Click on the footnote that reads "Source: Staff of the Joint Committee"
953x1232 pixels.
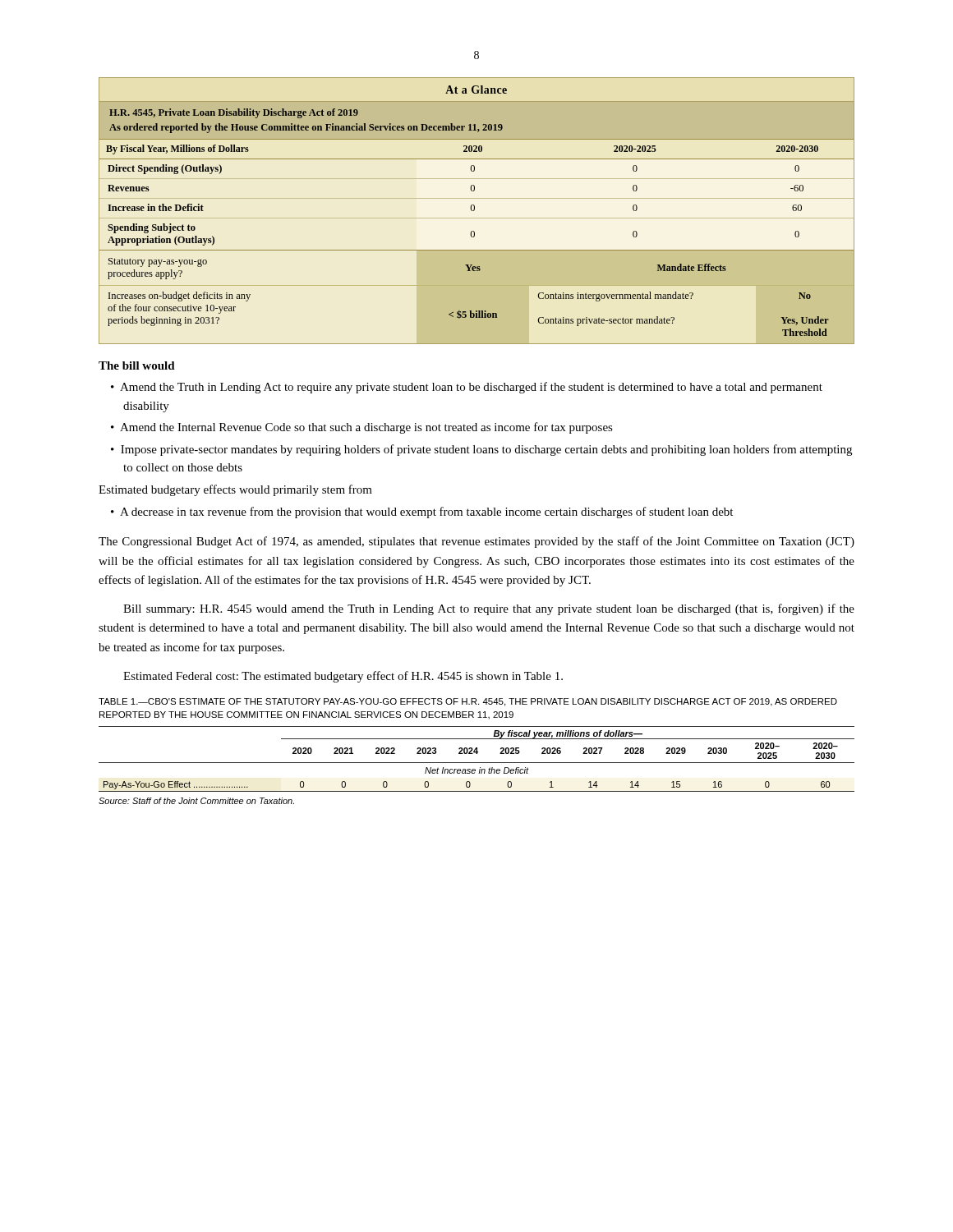[x=197, y=801]
